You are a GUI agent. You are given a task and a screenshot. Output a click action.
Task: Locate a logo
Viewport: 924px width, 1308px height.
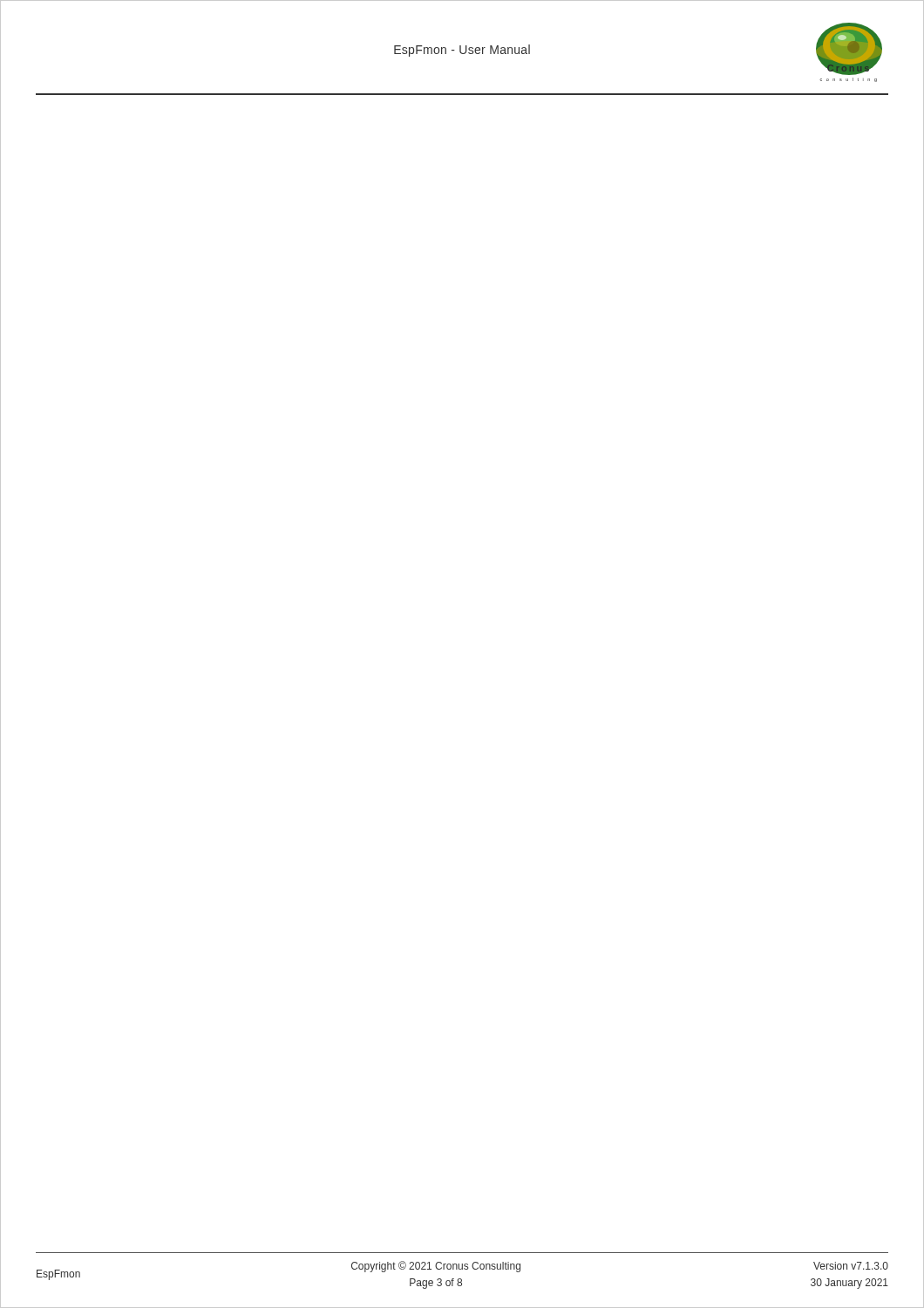coord(849,54)
